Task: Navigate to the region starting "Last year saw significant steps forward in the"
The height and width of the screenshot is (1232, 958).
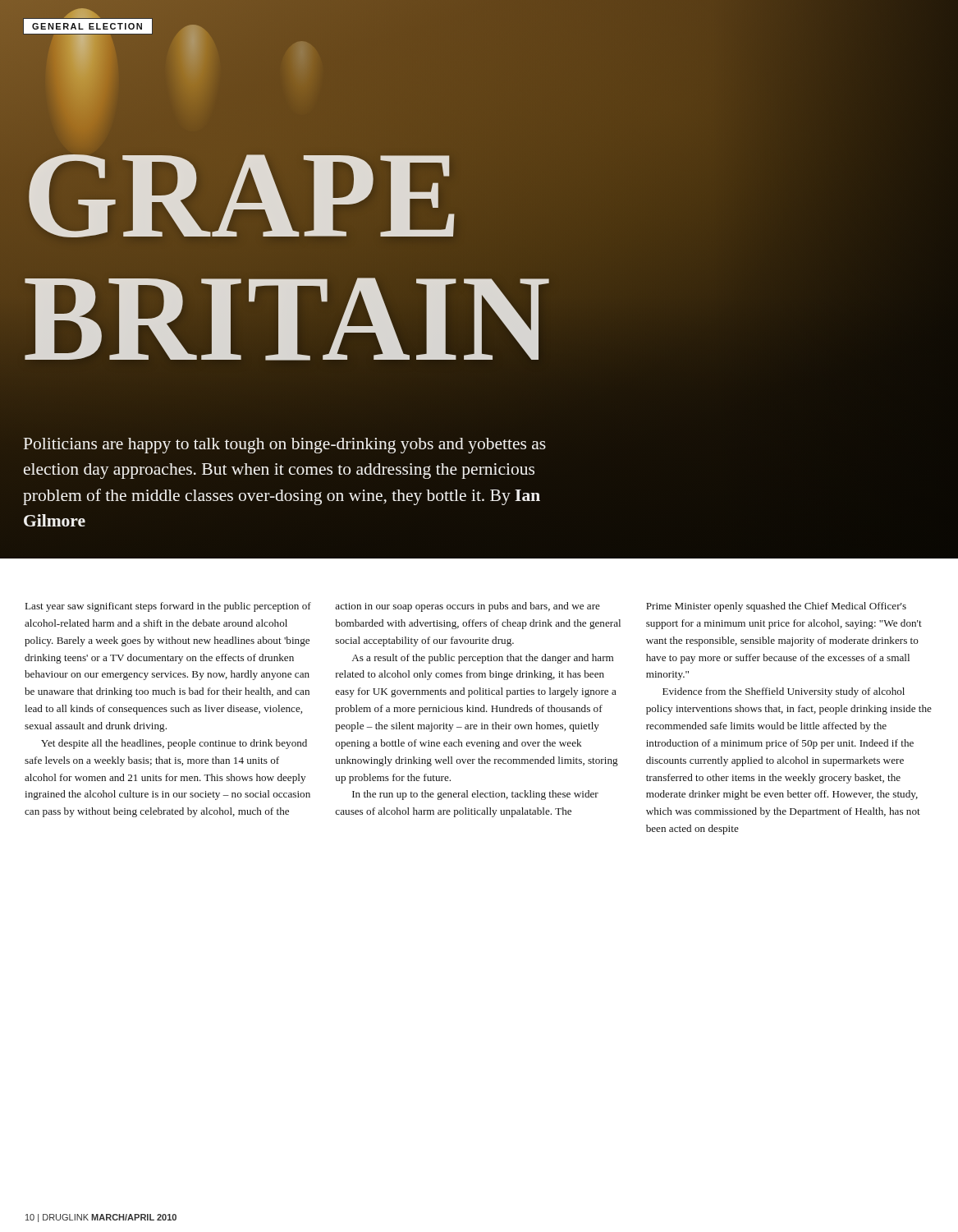Action: point(168,709)
